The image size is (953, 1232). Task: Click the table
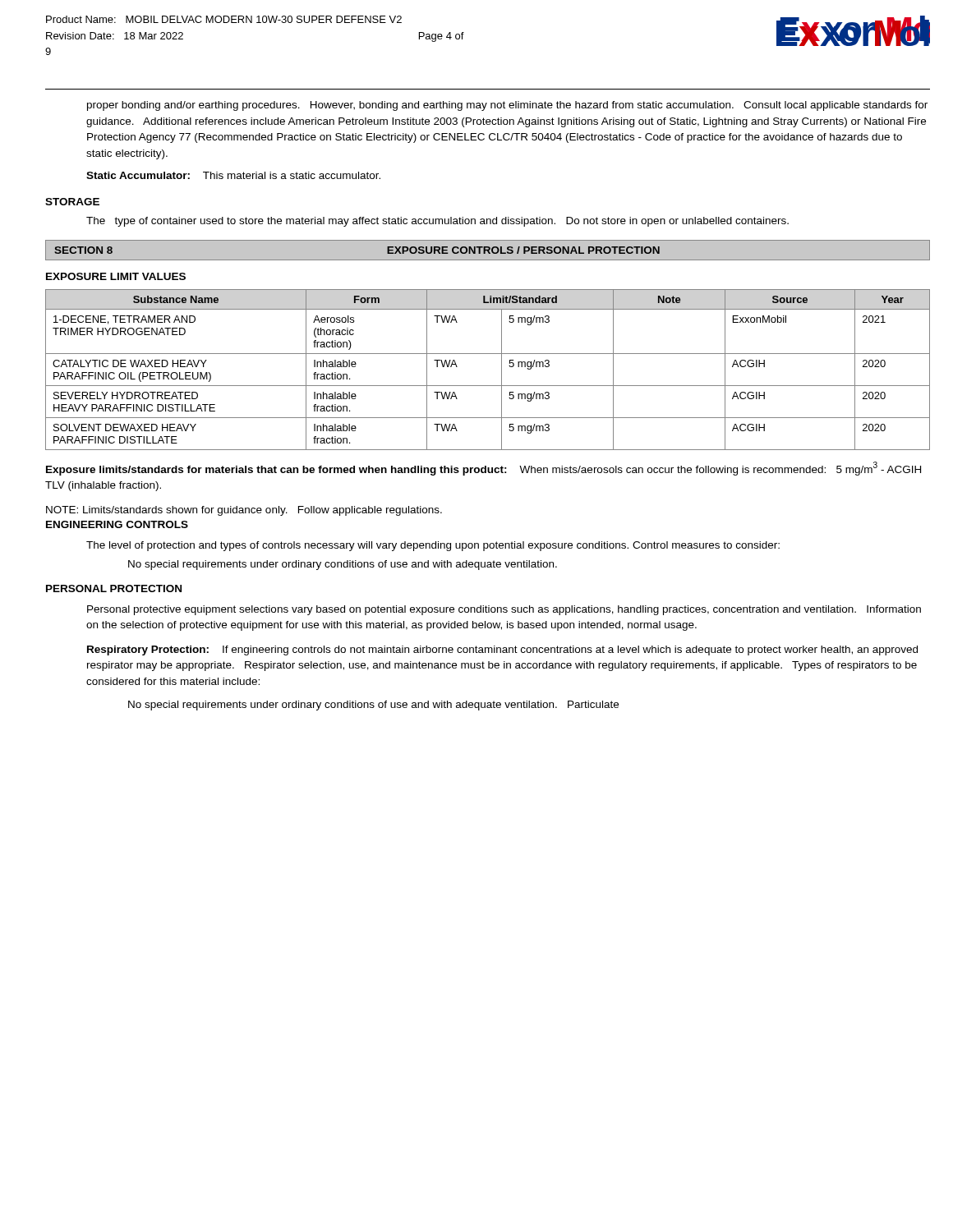(x=488, y=370)
